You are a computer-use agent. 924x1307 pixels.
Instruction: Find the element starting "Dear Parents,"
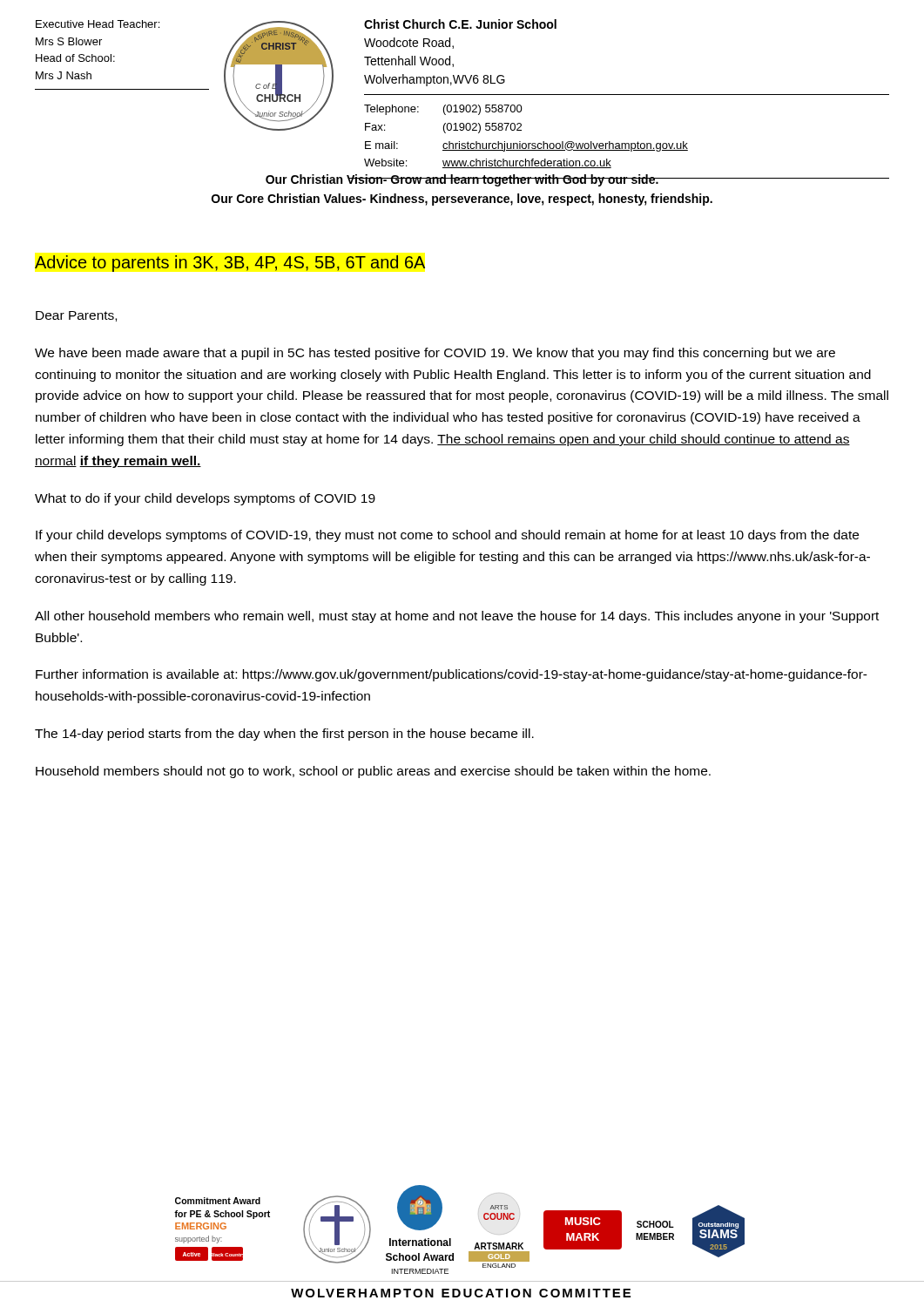tap(76, 315)
